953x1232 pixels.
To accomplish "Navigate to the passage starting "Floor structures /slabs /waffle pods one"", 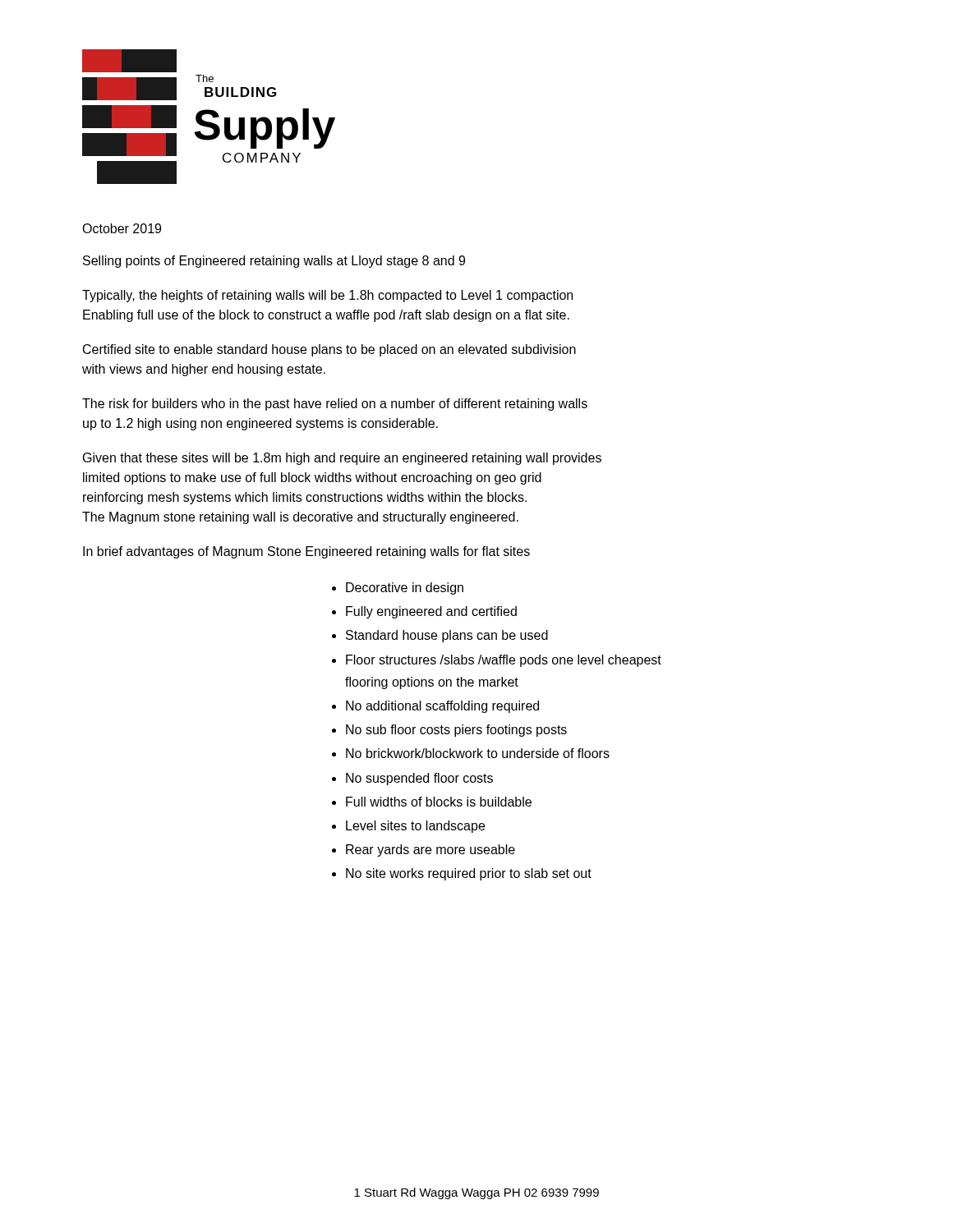I will [x=503, y=671].
